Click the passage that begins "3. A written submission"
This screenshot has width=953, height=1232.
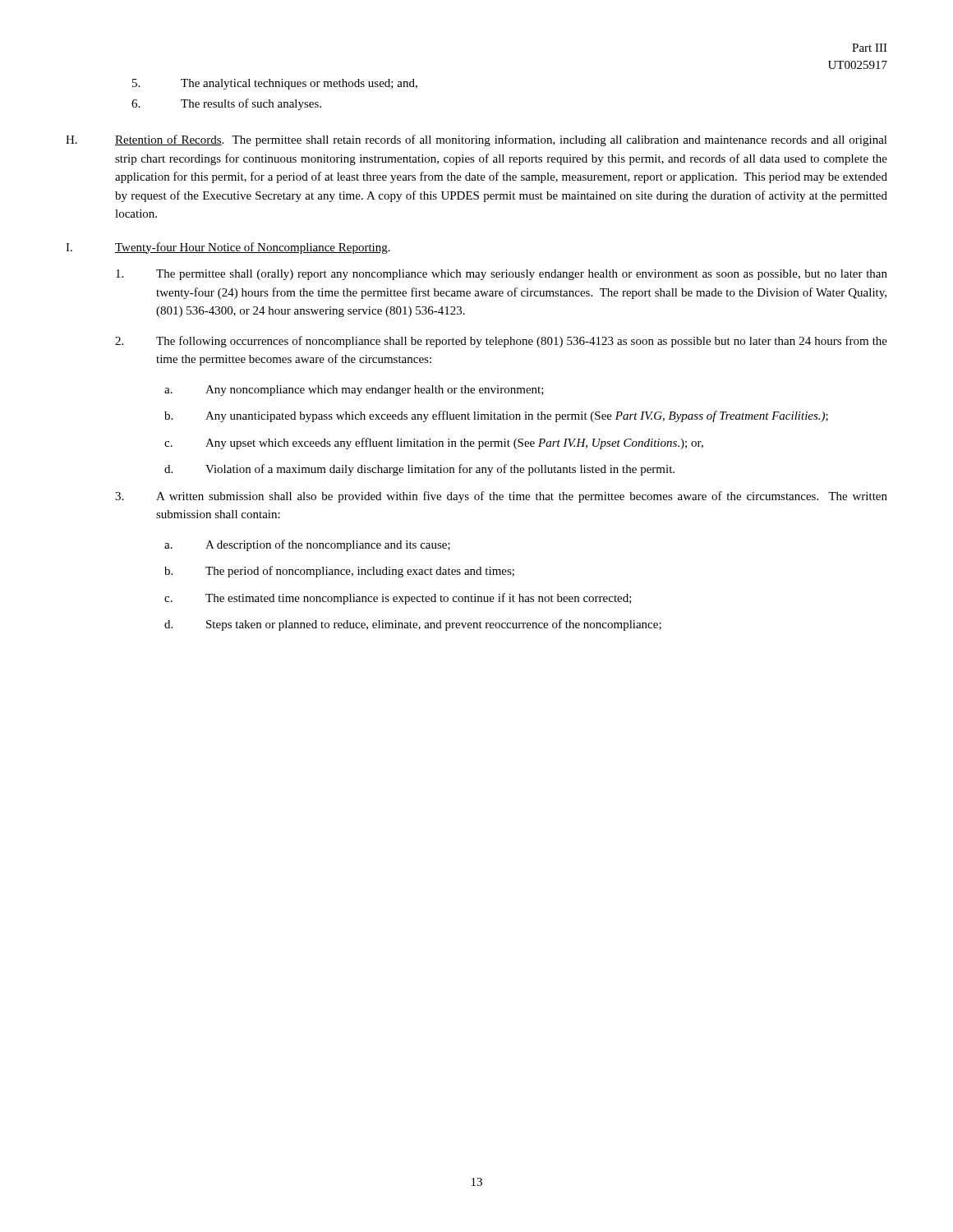click(501, 505)
